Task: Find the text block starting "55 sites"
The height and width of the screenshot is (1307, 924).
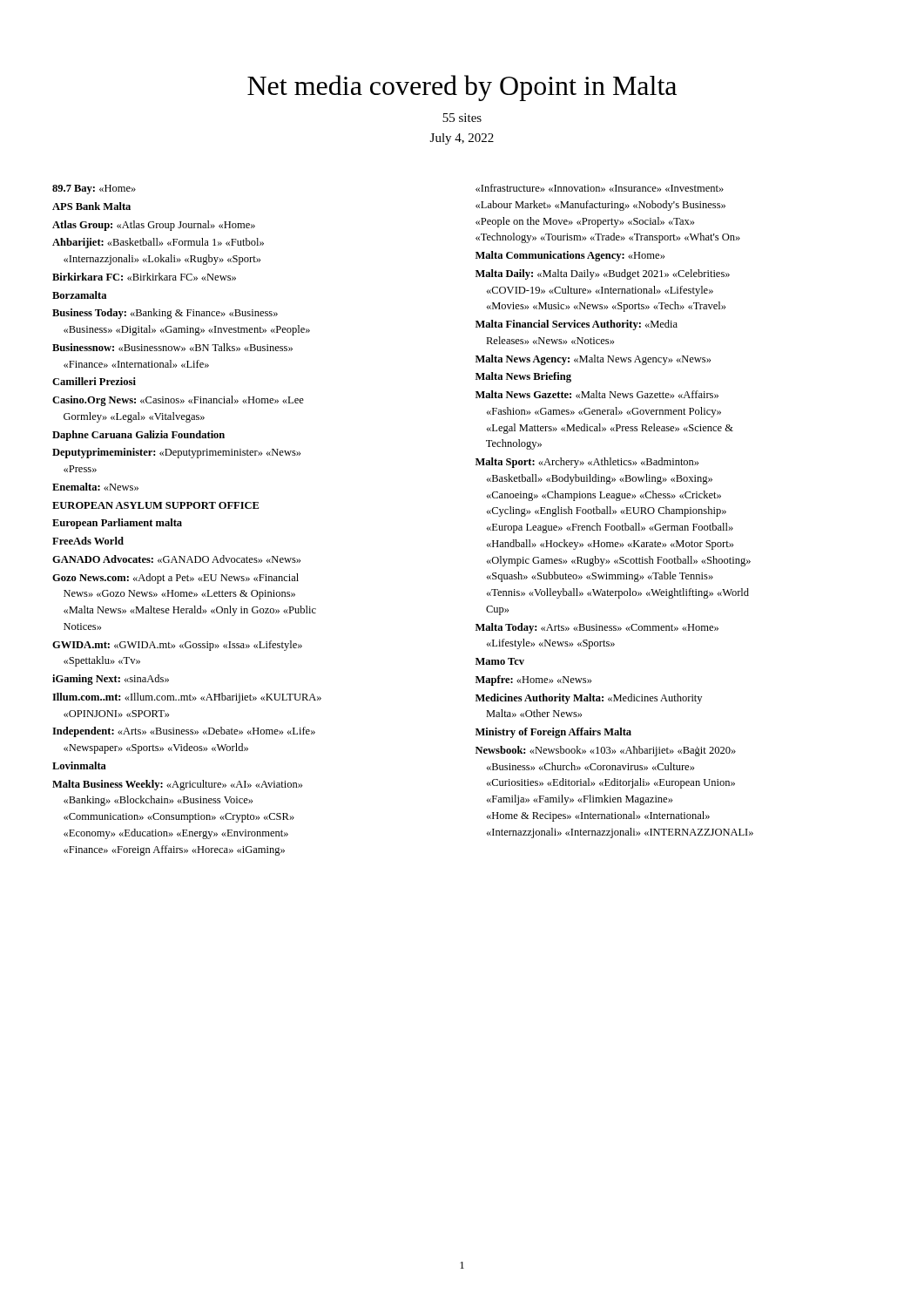Action: pyautogui.click(x=462, y=118)
